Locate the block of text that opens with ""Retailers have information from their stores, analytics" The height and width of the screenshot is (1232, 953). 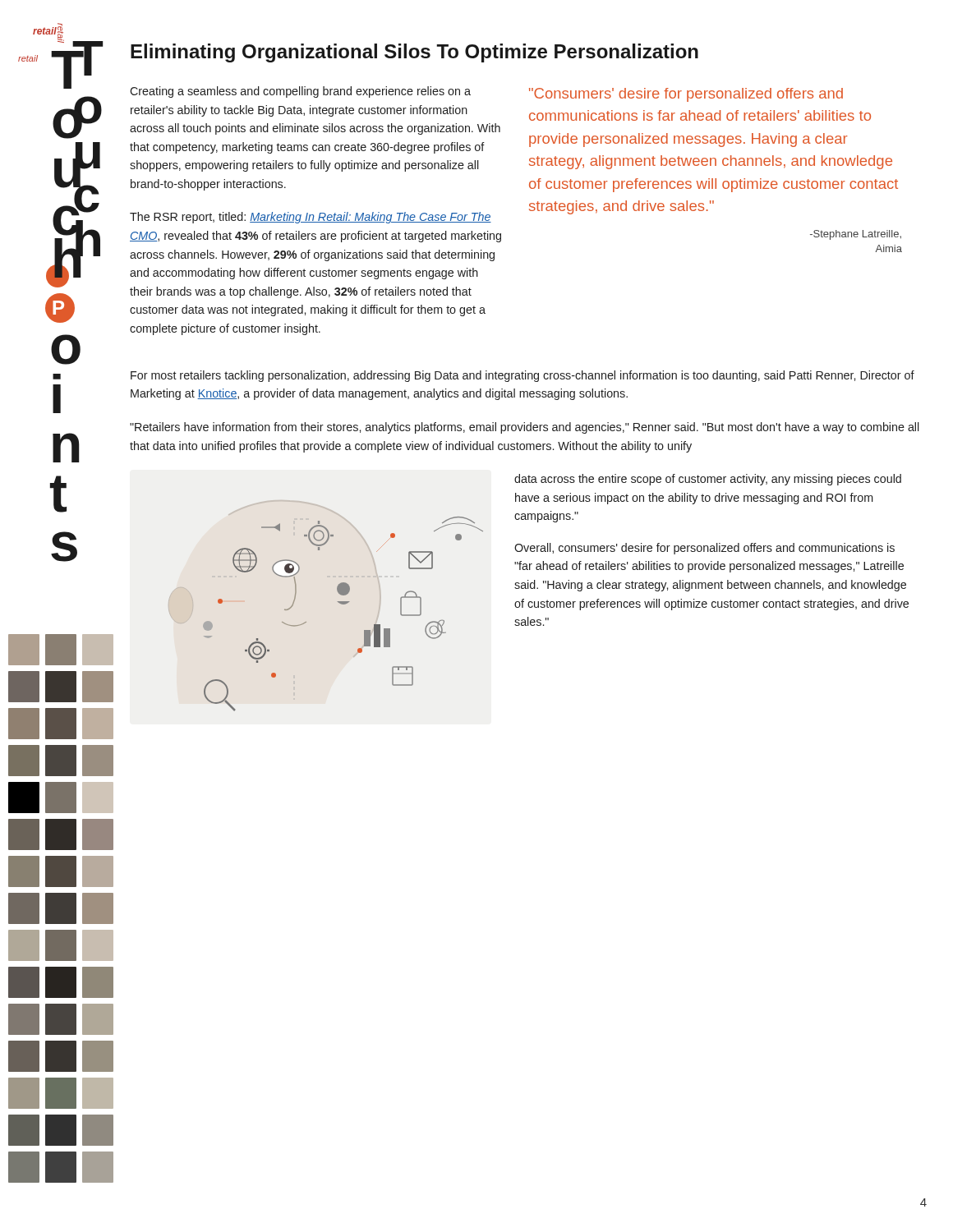tap(525, 436)
